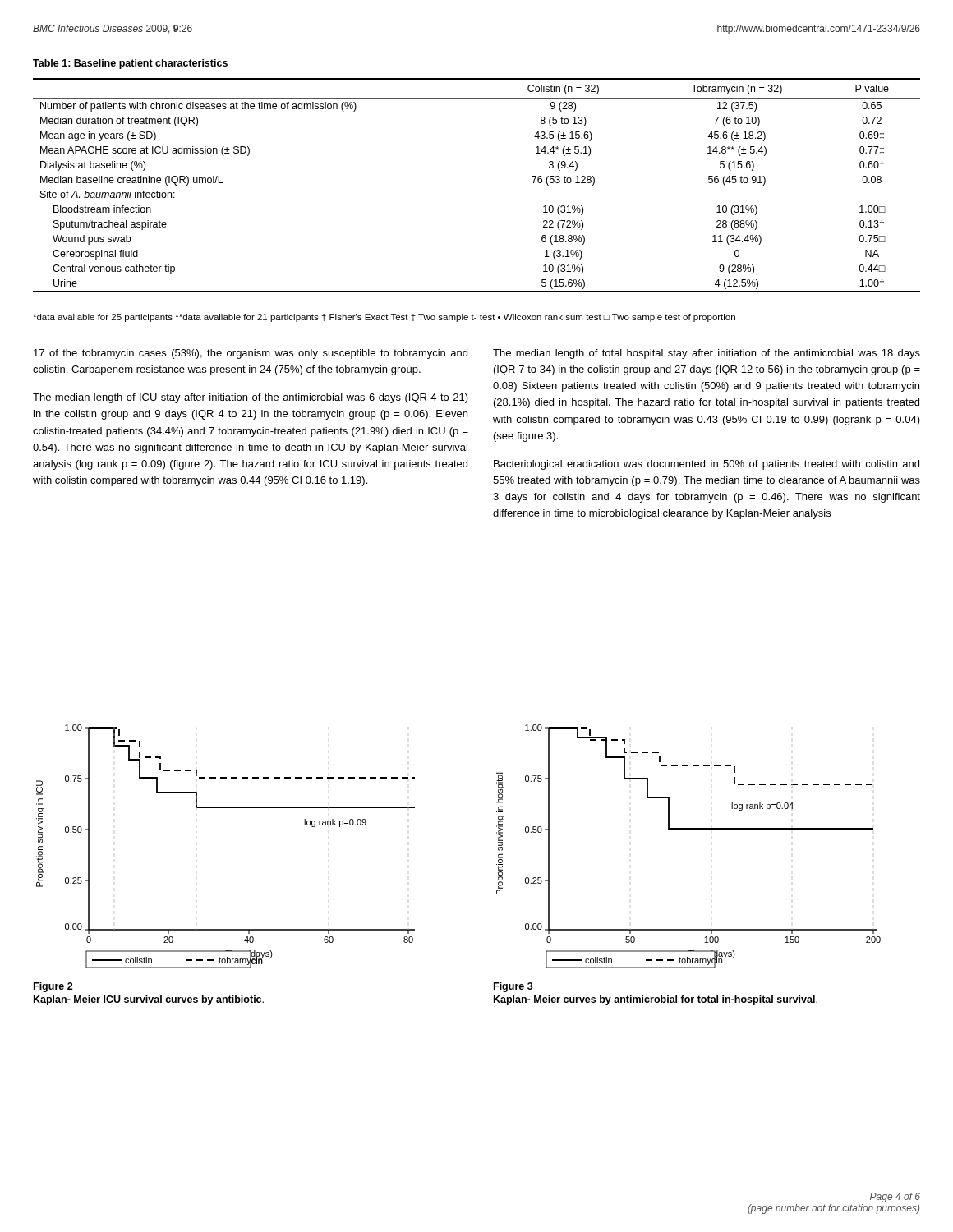Locate the region starting "The median length of total hospital stay"
The image size is (953, 1232).
click(x=707, y=394)
